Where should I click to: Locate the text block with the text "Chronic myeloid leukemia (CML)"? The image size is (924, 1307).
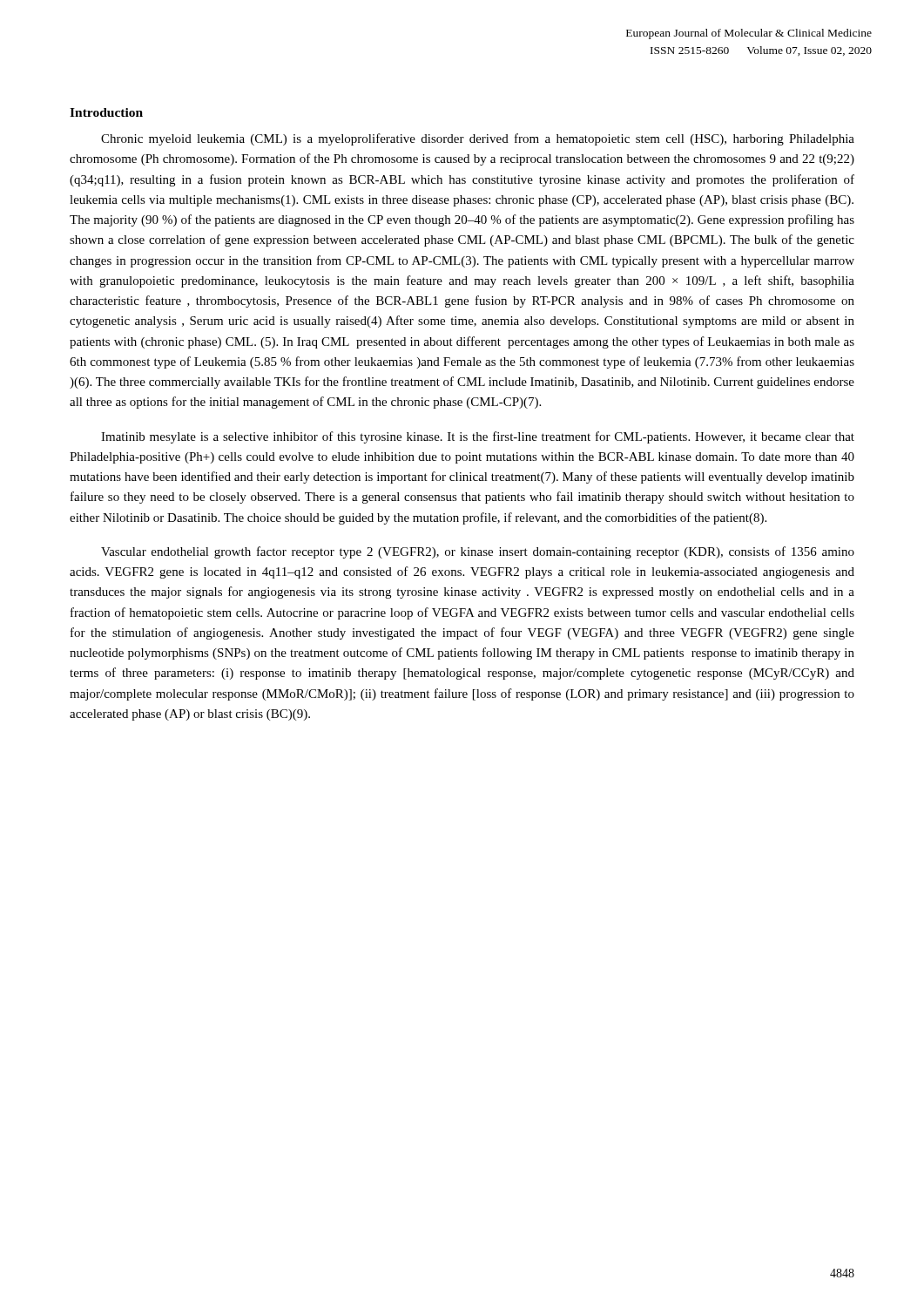tap(462, 270)
